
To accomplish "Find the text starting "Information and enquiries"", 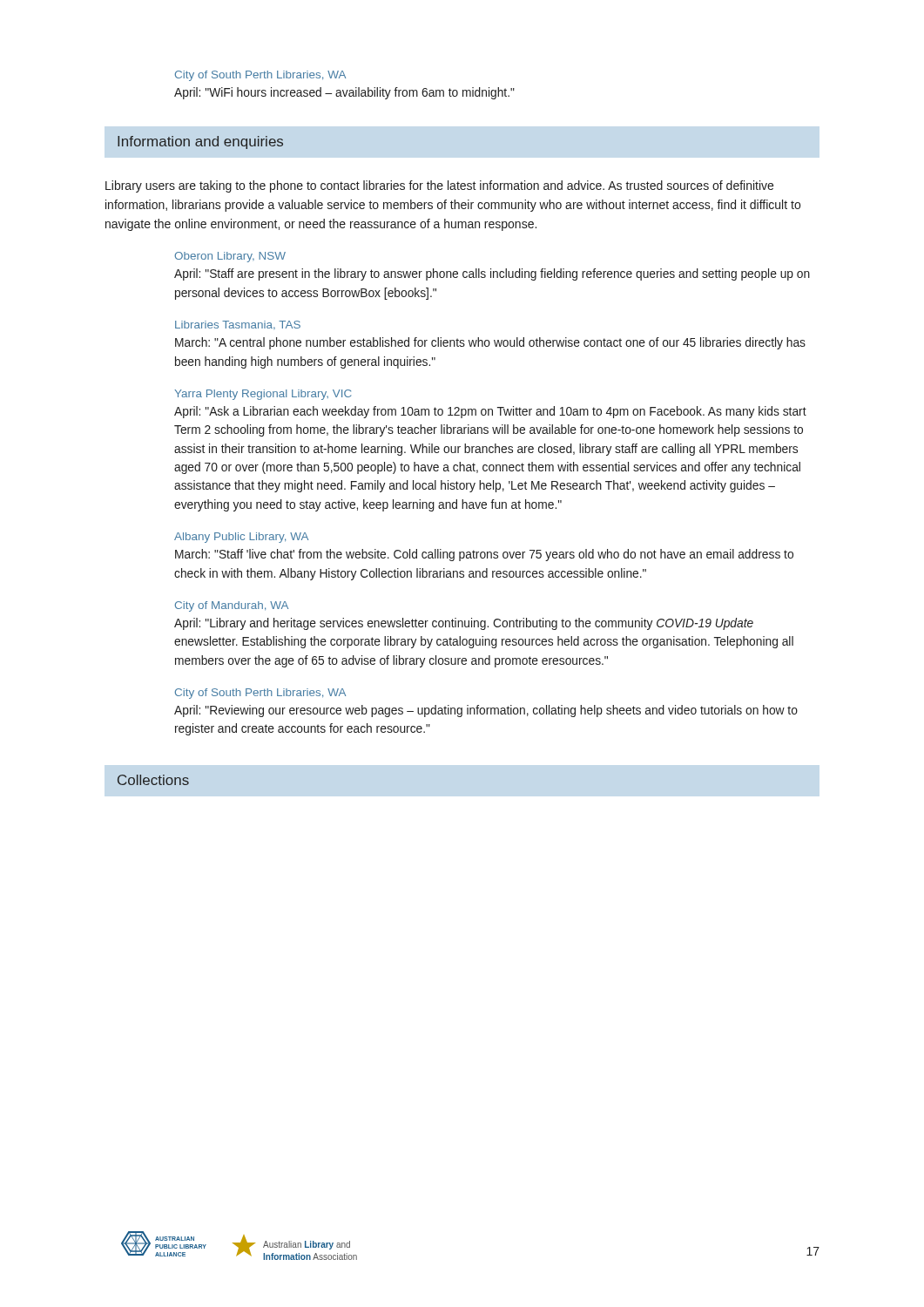I will [200, 142].
